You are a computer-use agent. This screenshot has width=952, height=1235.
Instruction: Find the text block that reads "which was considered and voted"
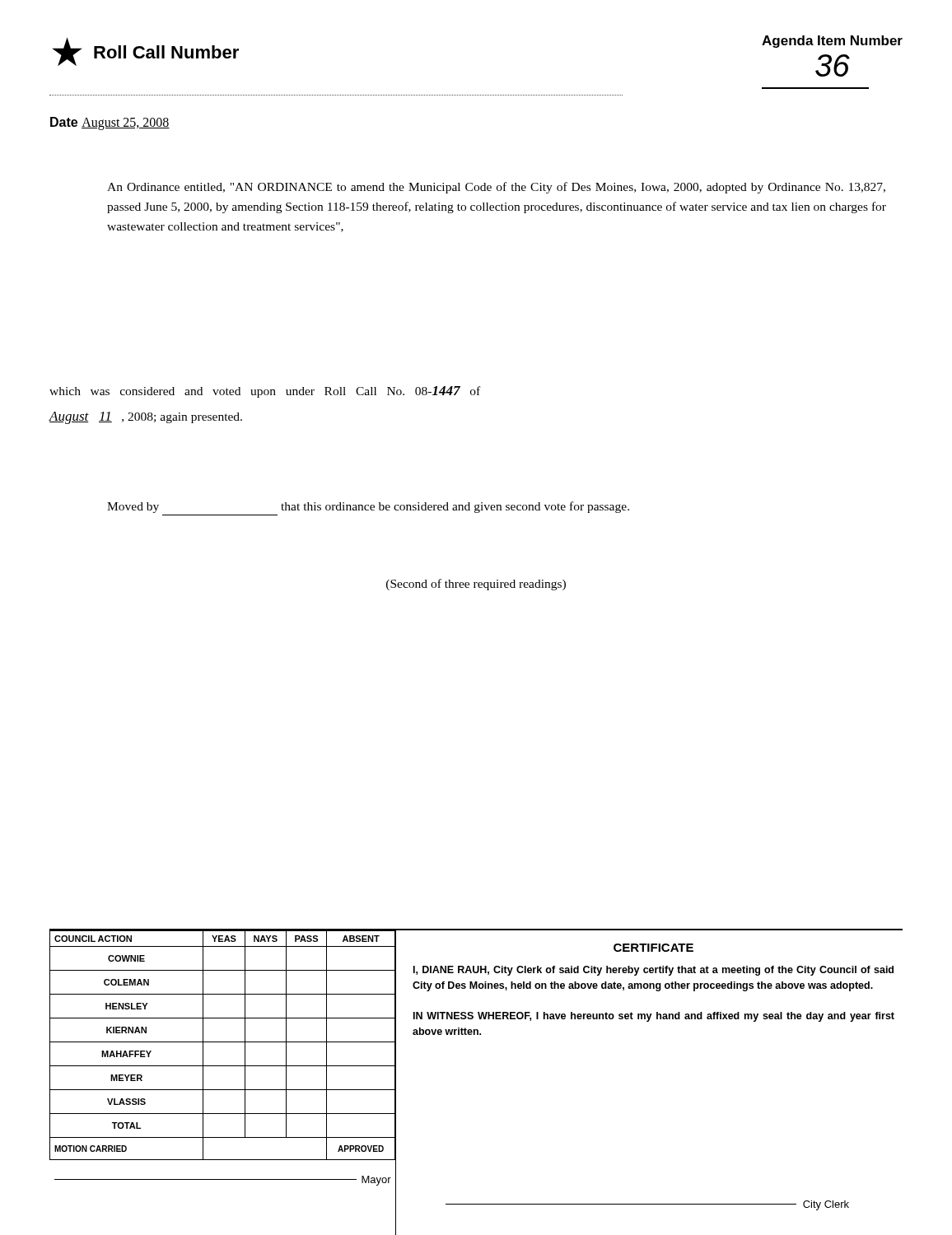[x=265, y=403]
